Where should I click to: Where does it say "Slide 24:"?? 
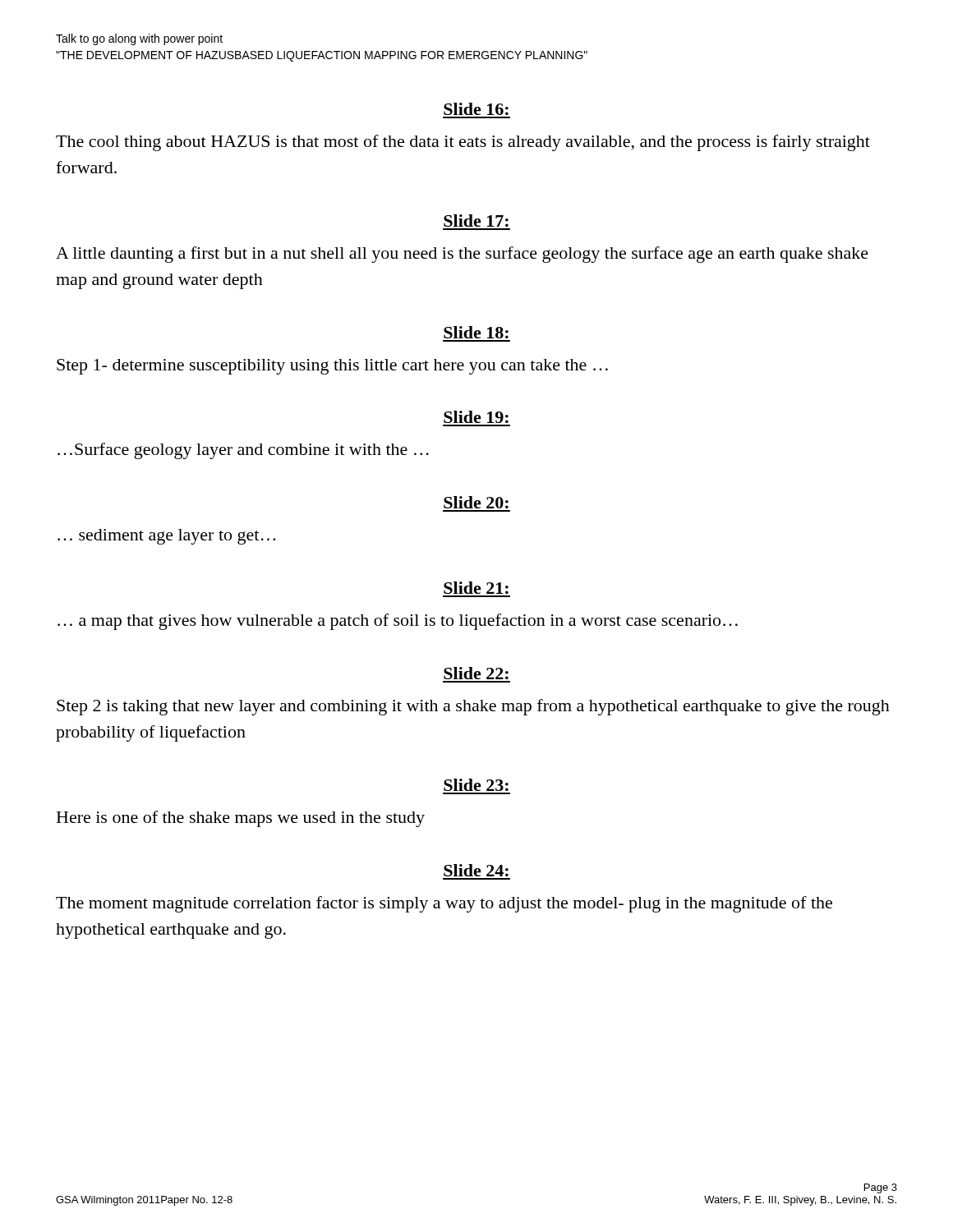(476, 870)
